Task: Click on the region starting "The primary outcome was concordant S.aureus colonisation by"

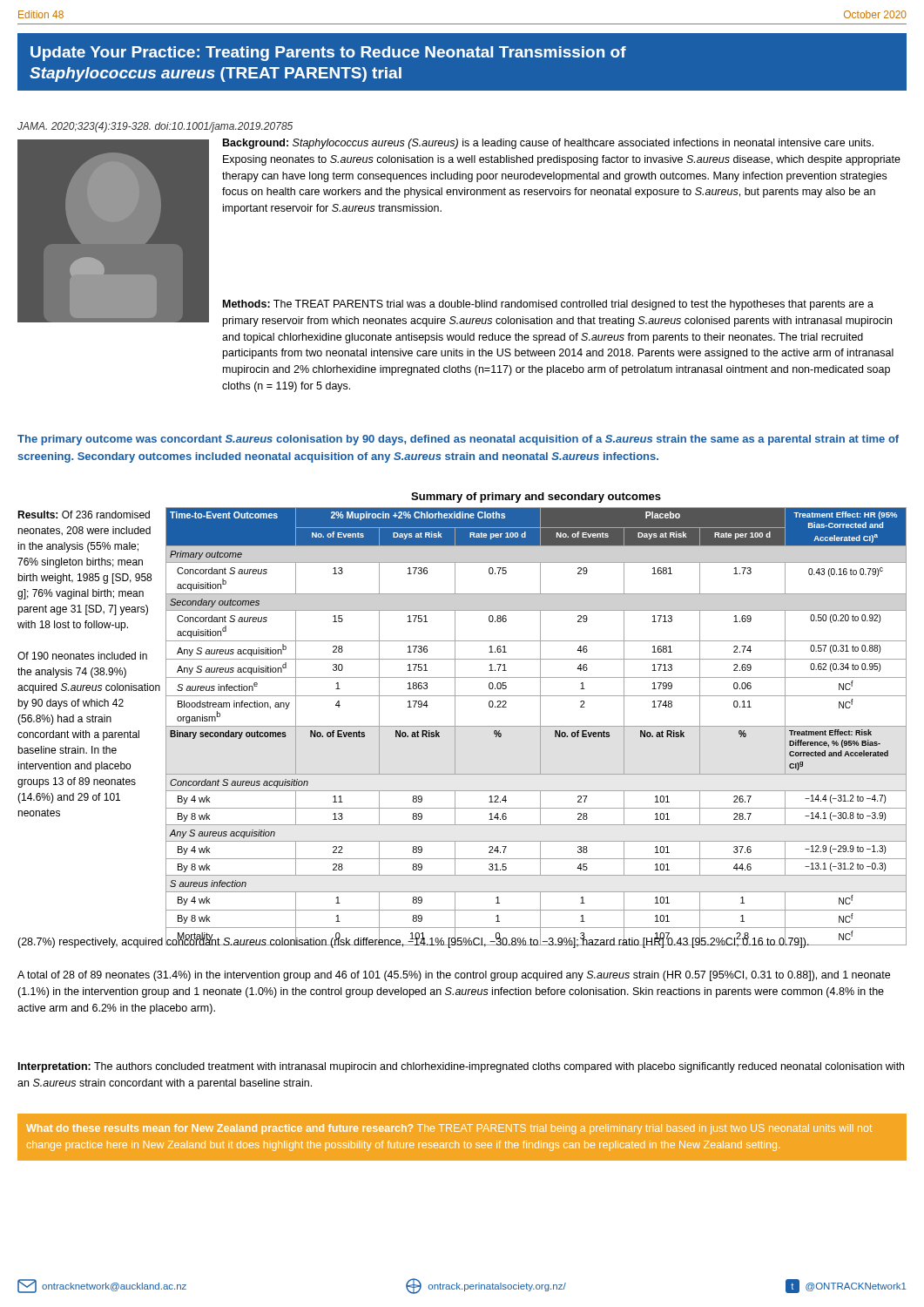Action: pos(458,447)
